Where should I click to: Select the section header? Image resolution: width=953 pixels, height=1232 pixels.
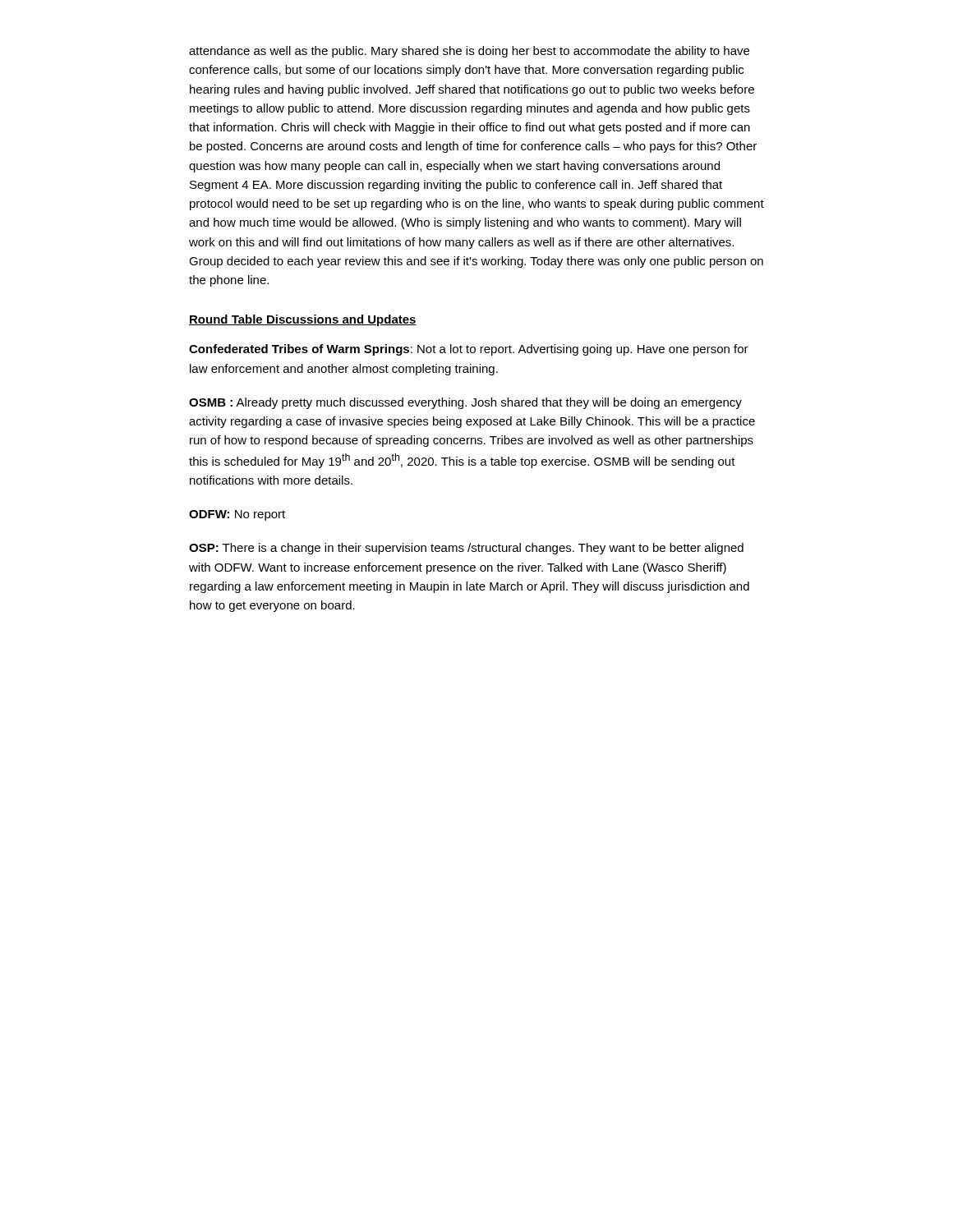pyautogui.click(x=303, y=319)
